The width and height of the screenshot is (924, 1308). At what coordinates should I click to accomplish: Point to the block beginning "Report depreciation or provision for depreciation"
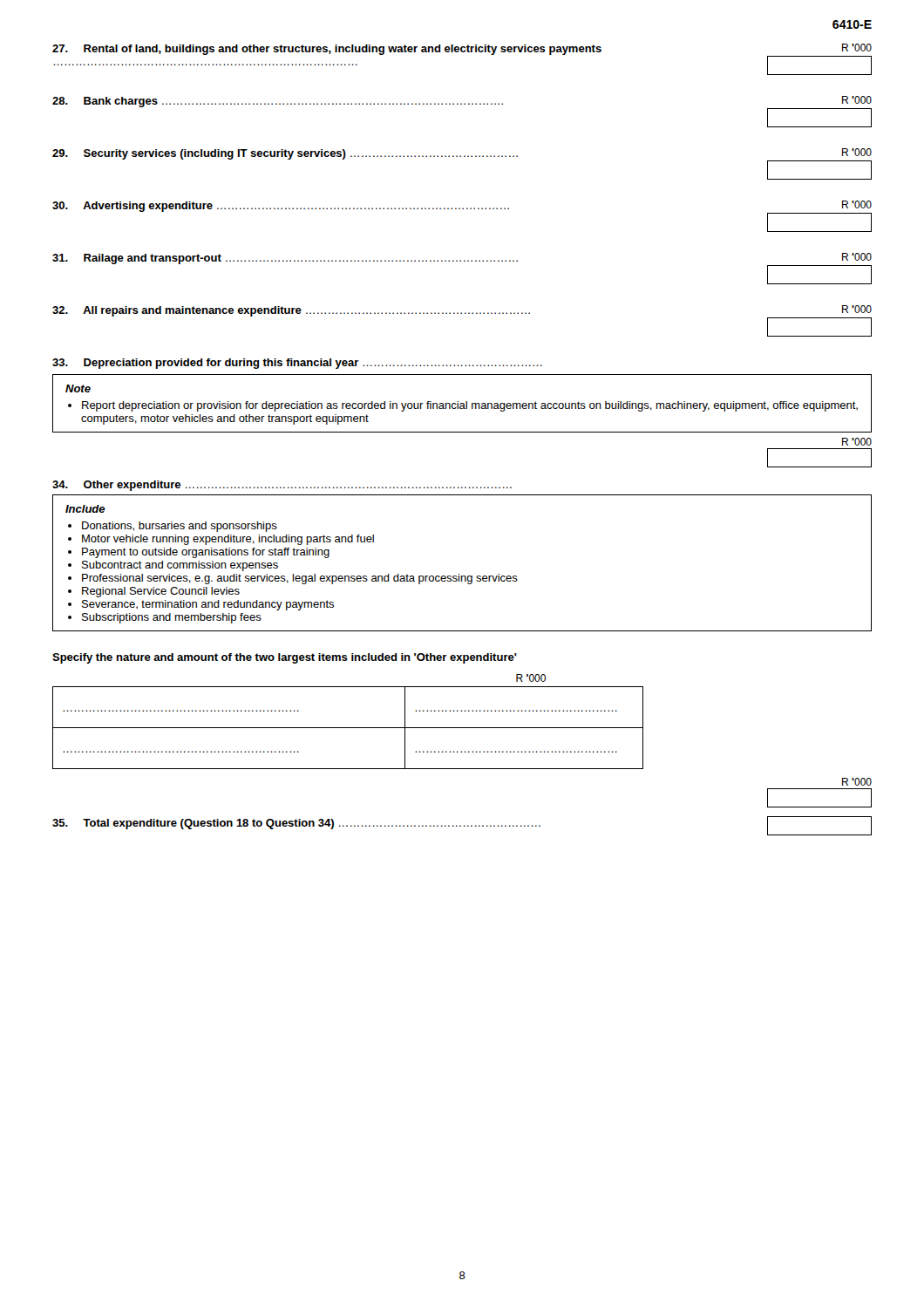(470, 412)
